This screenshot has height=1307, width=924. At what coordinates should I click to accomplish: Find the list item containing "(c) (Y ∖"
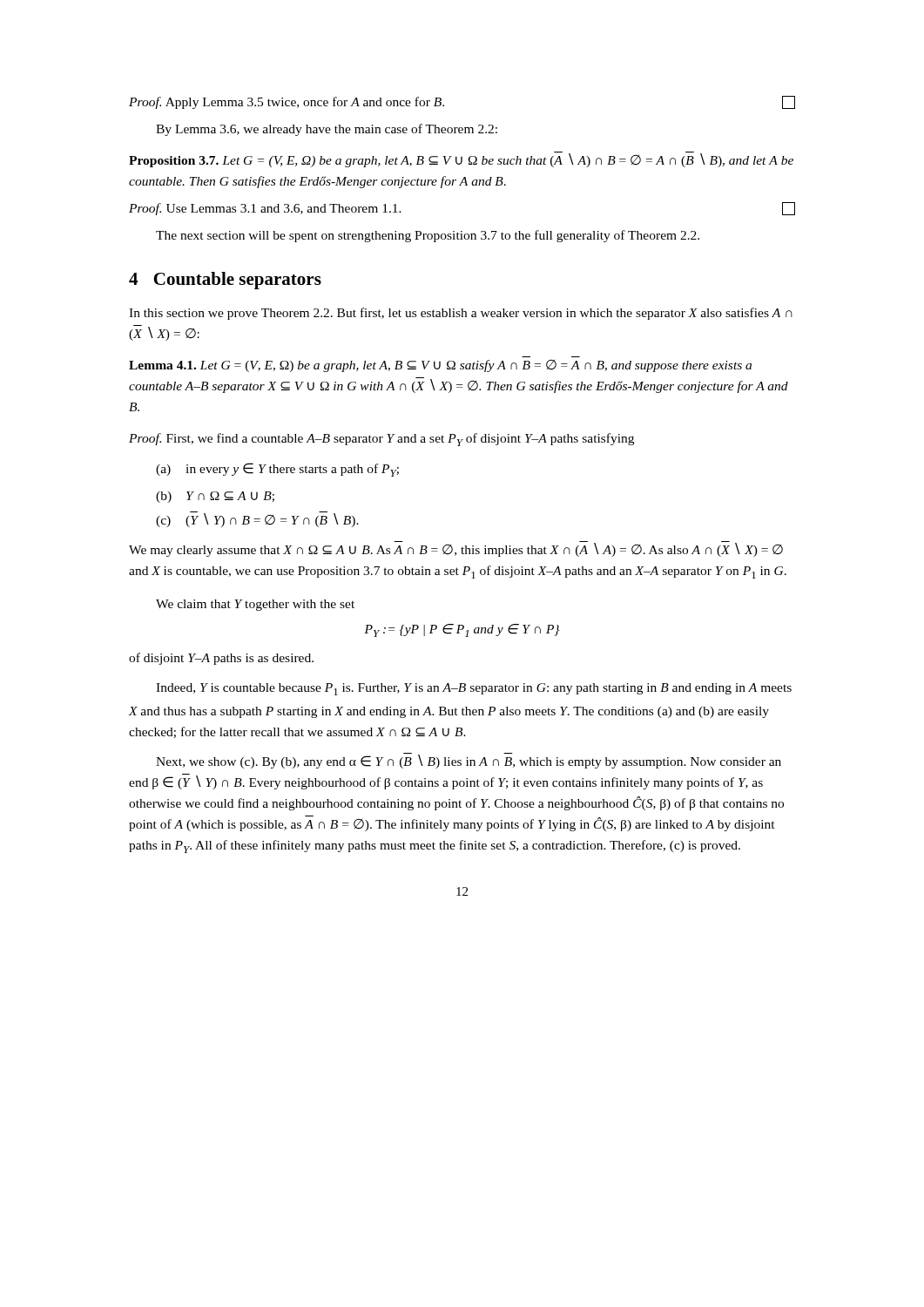(257, 519)
